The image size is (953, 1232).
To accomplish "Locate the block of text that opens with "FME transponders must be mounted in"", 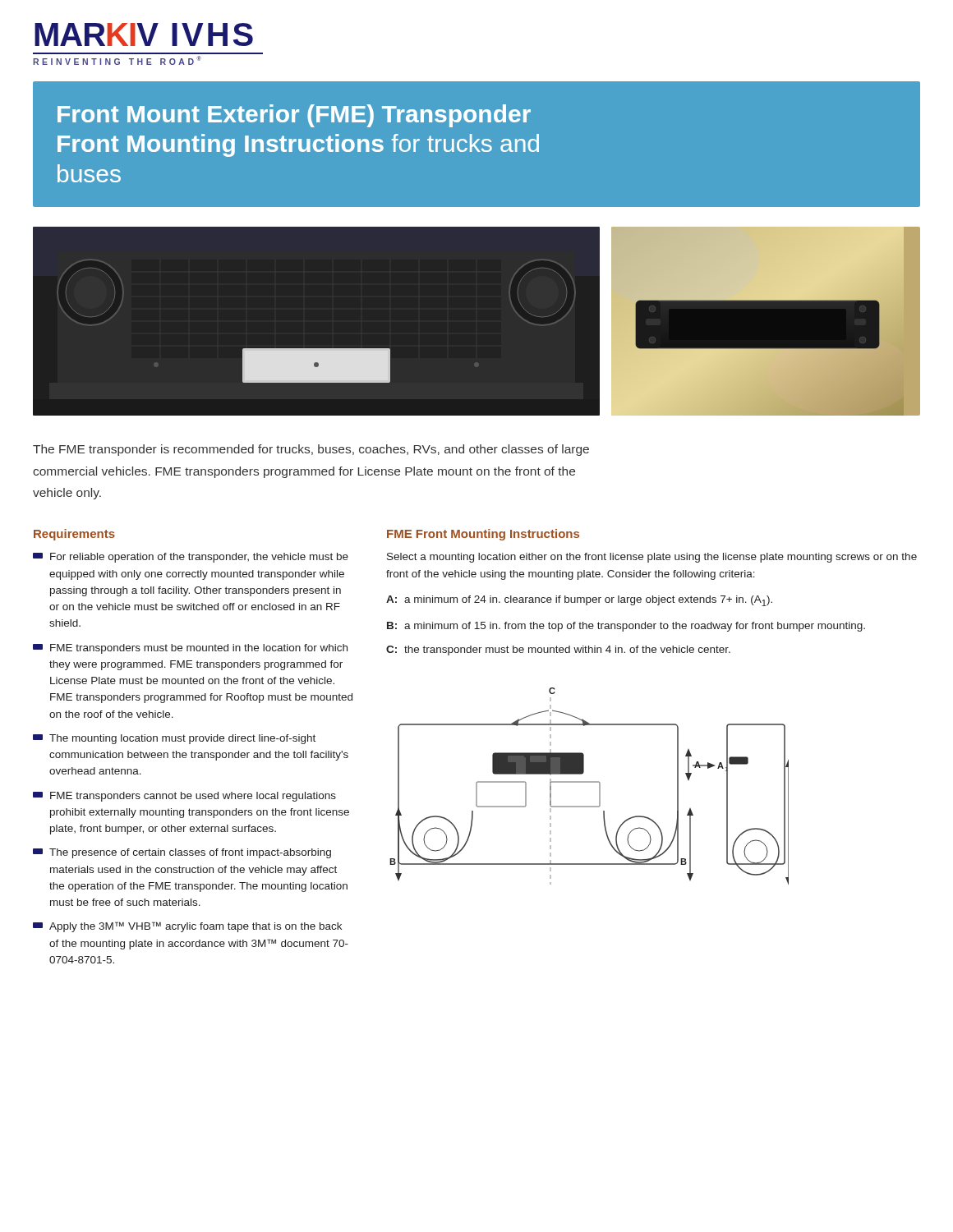I will [x=193, y=681].
